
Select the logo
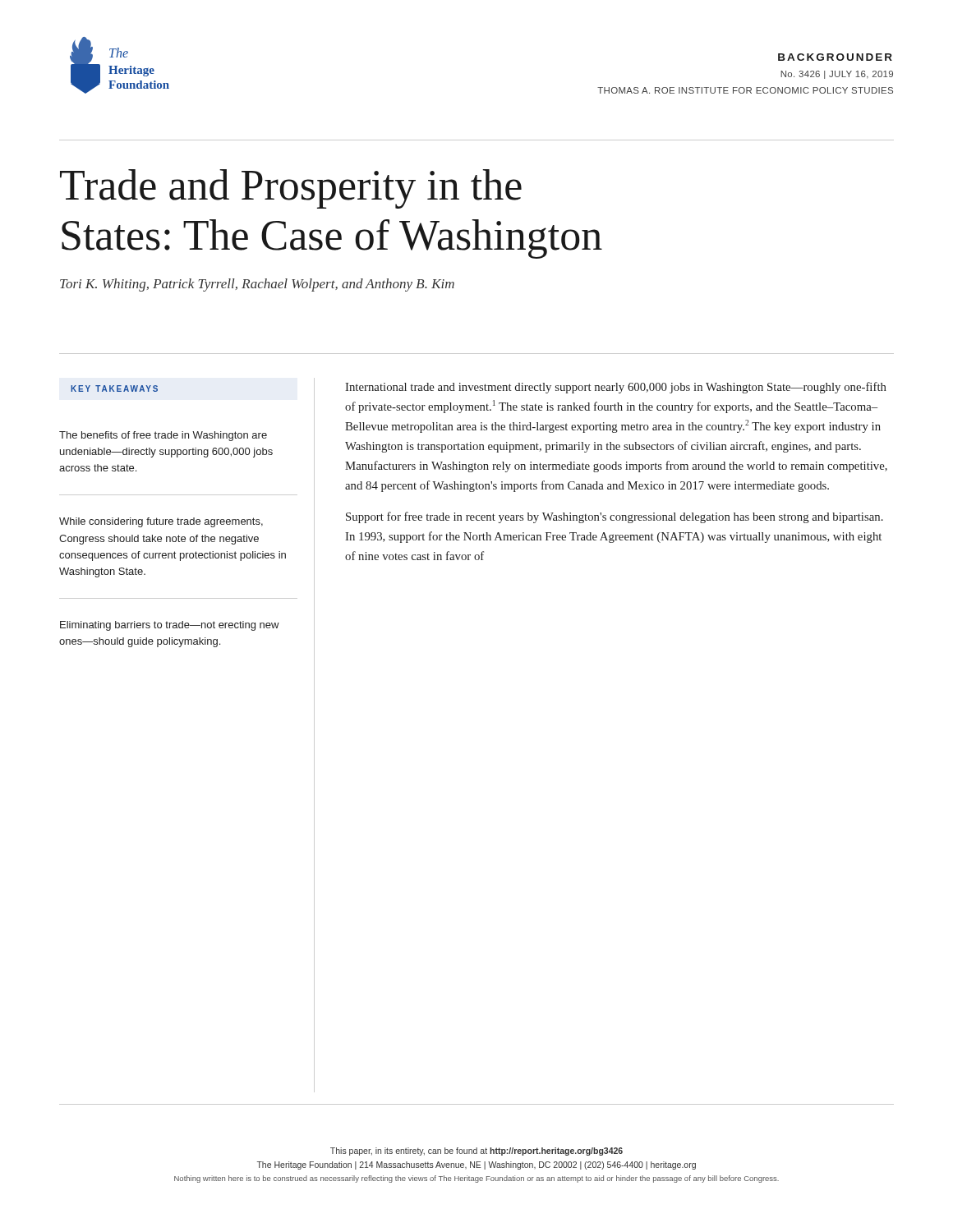pos(133,66)
